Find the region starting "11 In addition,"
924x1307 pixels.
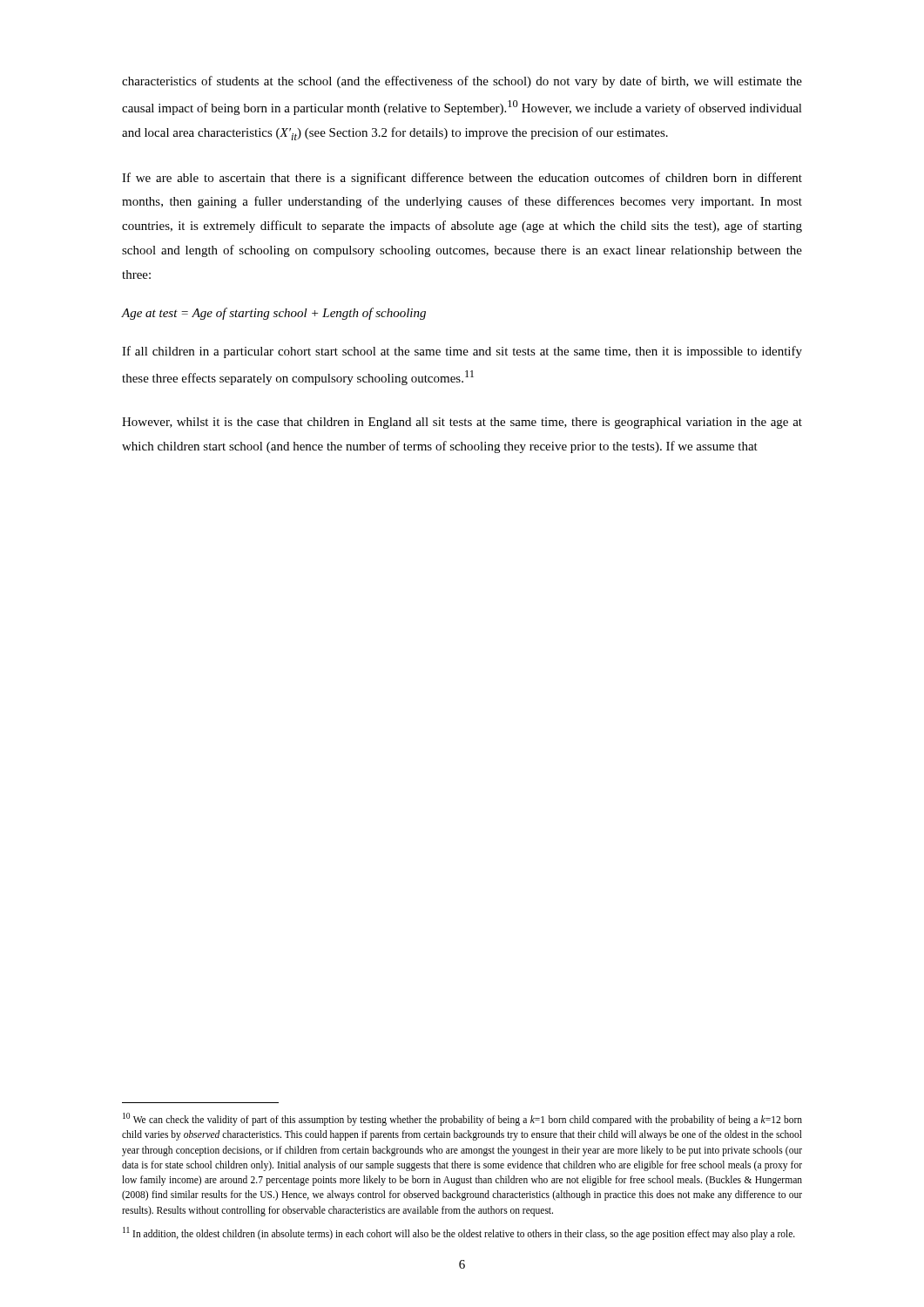pos(459,1232)
